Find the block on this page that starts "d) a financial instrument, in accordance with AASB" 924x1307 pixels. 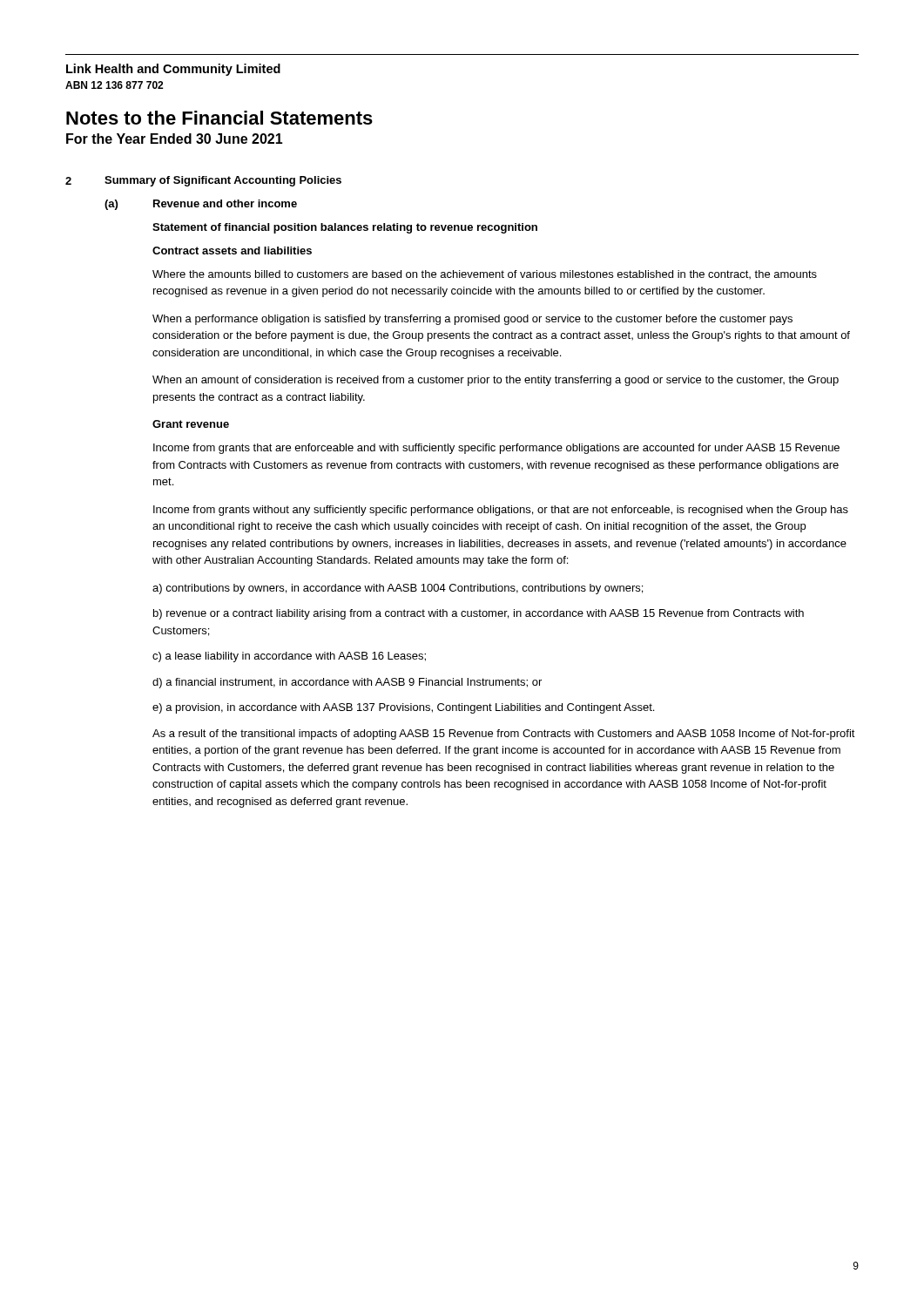click(347, 681)
